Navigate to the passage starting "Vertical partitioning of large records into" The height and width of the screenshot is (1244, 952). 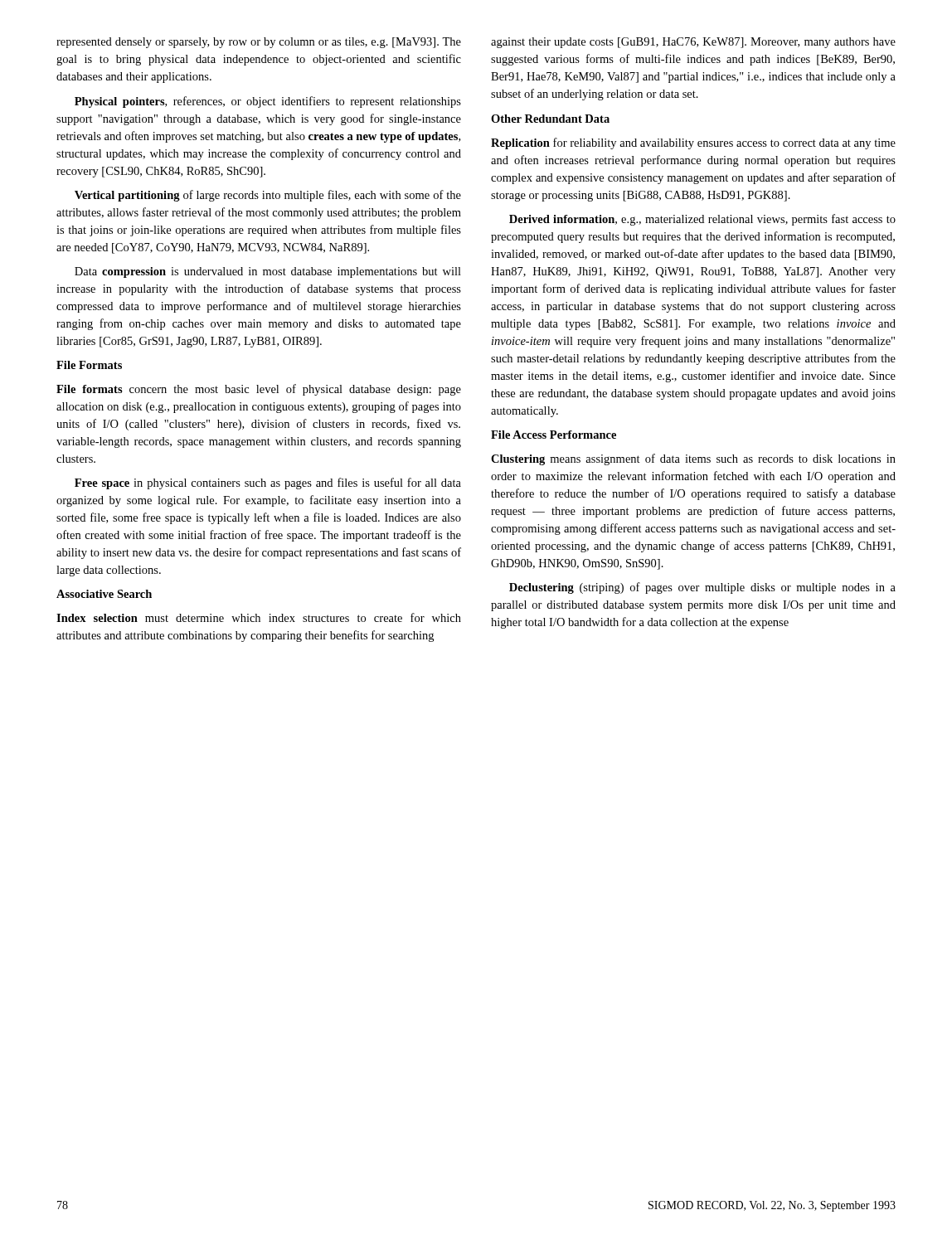click(x=259, y=222)
